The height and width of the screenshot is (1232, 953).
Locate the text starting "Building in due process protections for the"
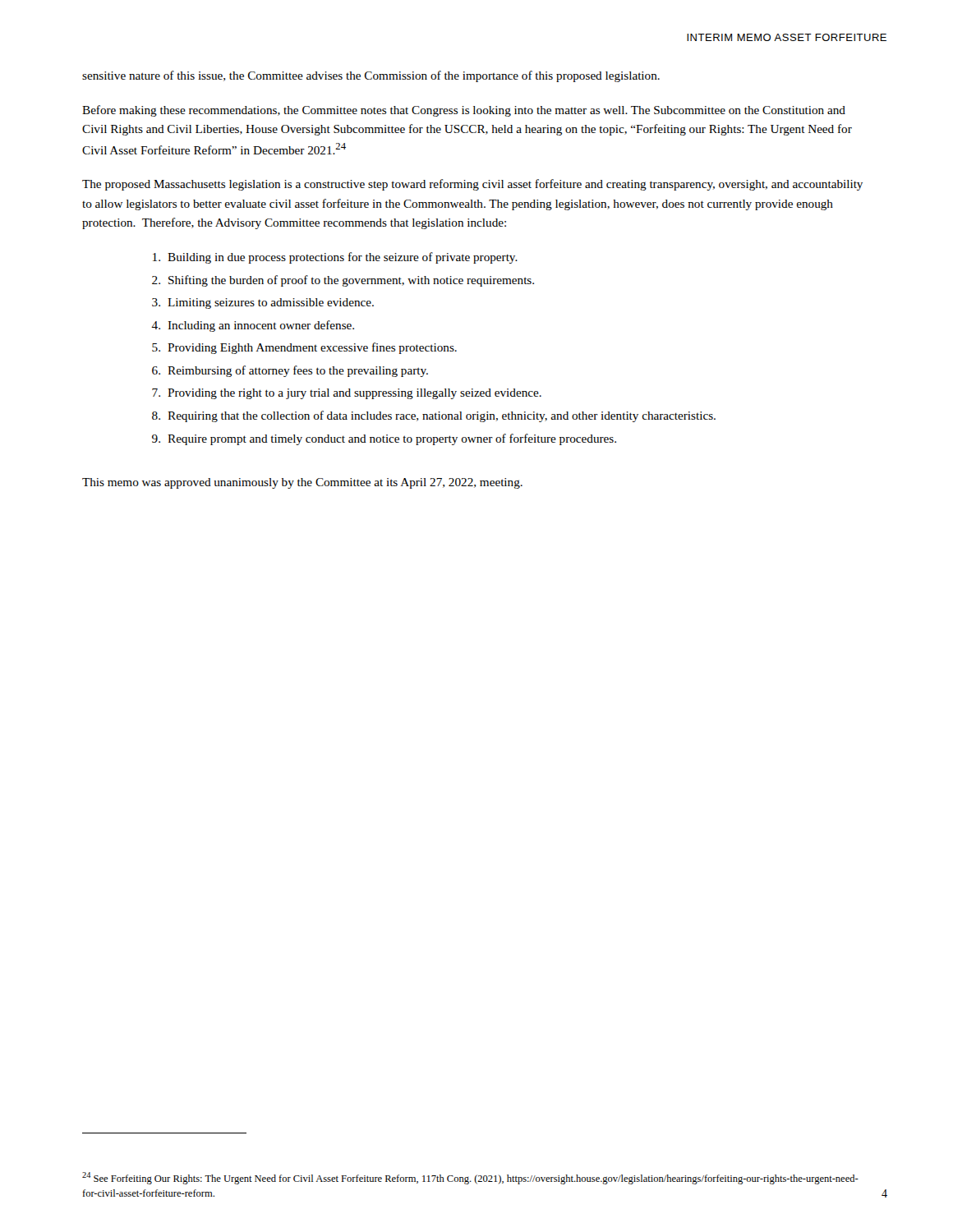[501, 257]
